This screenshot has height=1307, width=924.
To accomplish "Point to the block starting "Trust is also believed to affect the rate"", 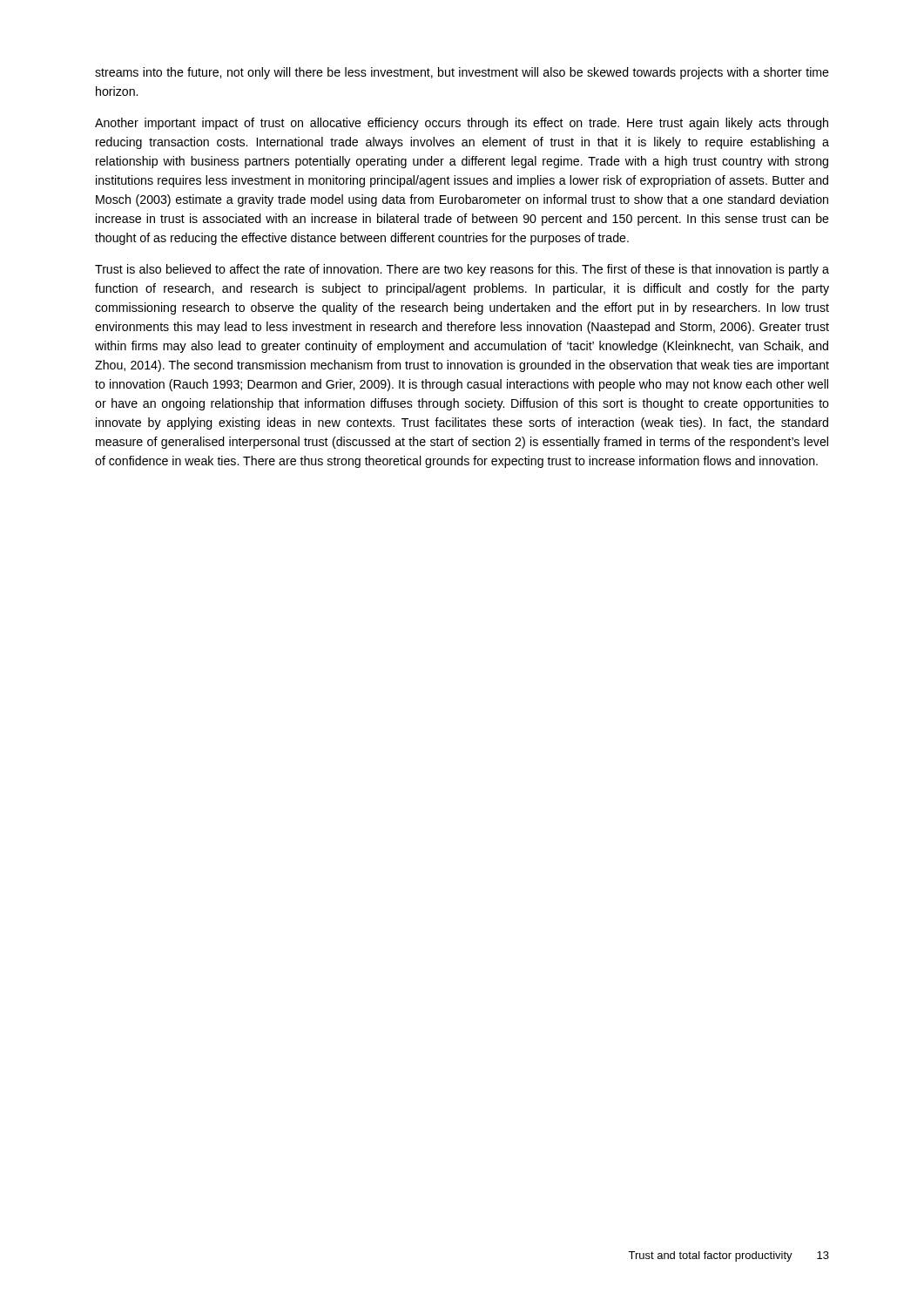I will 462,365.
